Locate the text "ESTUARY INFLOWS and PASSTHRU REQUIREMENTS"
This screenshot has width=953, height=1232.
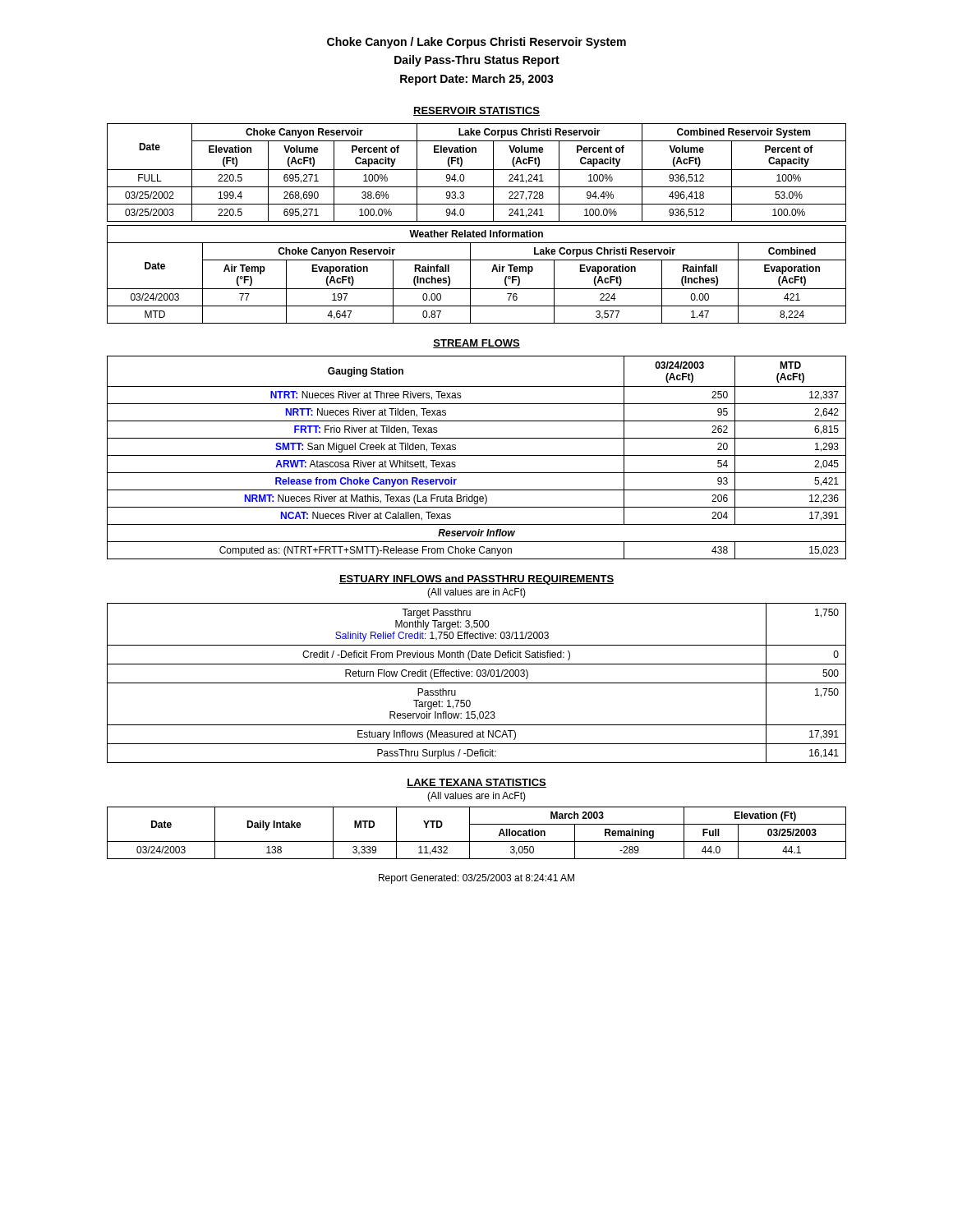click(476, 579)
